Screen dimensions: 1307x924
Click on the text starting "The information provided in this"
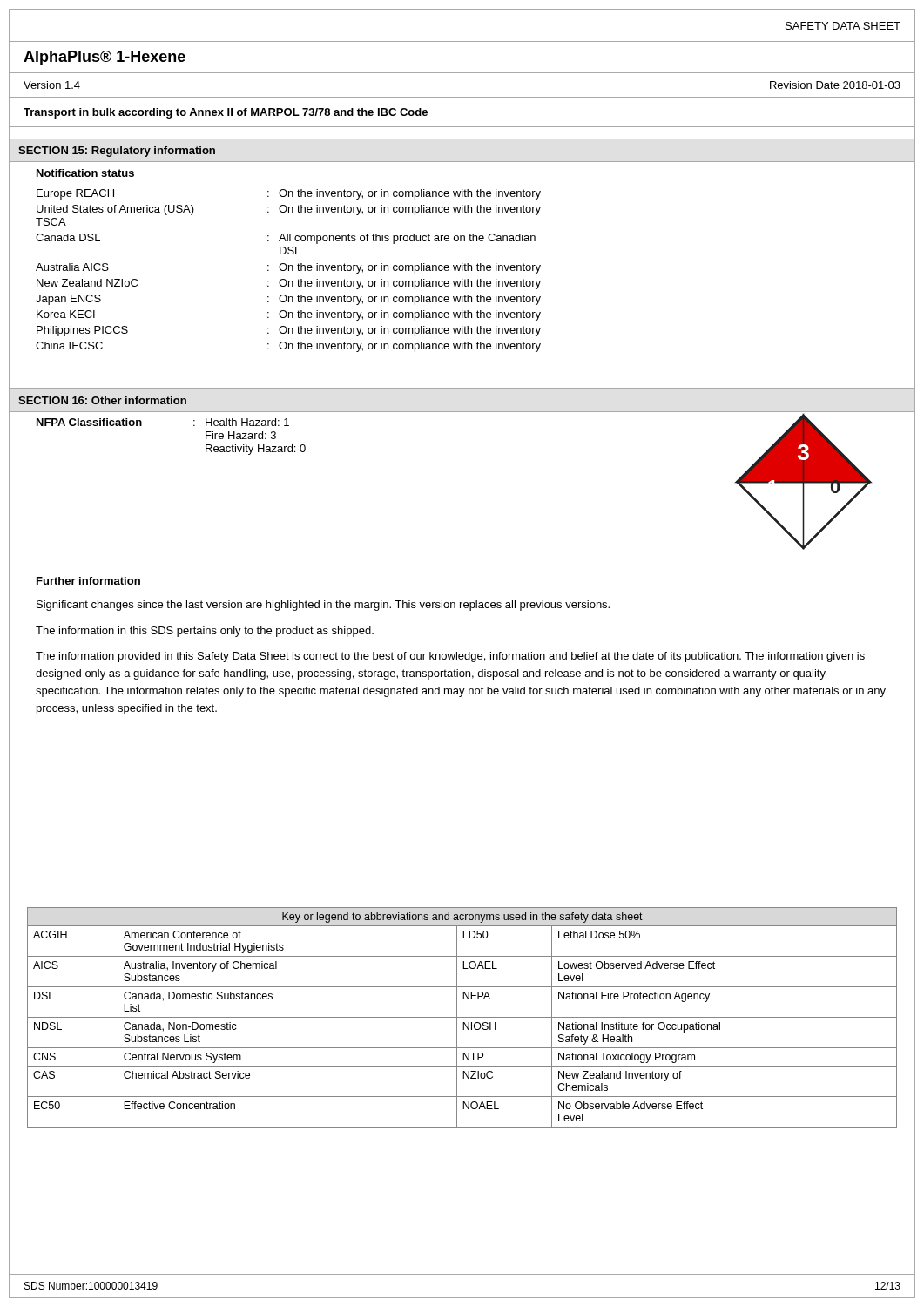click(461, 682)
